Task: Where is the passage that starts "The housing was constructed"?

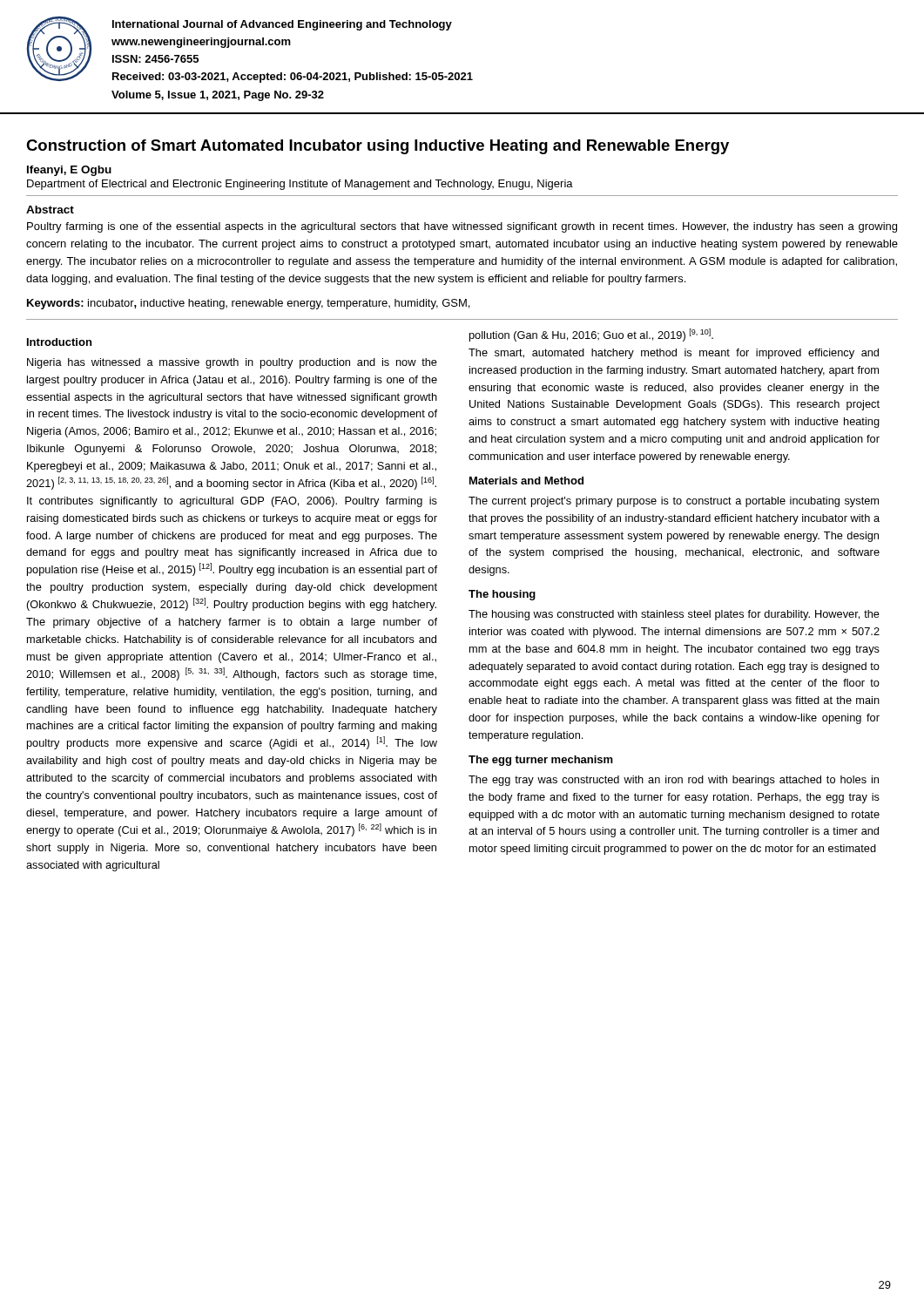Action: point(674,674)
